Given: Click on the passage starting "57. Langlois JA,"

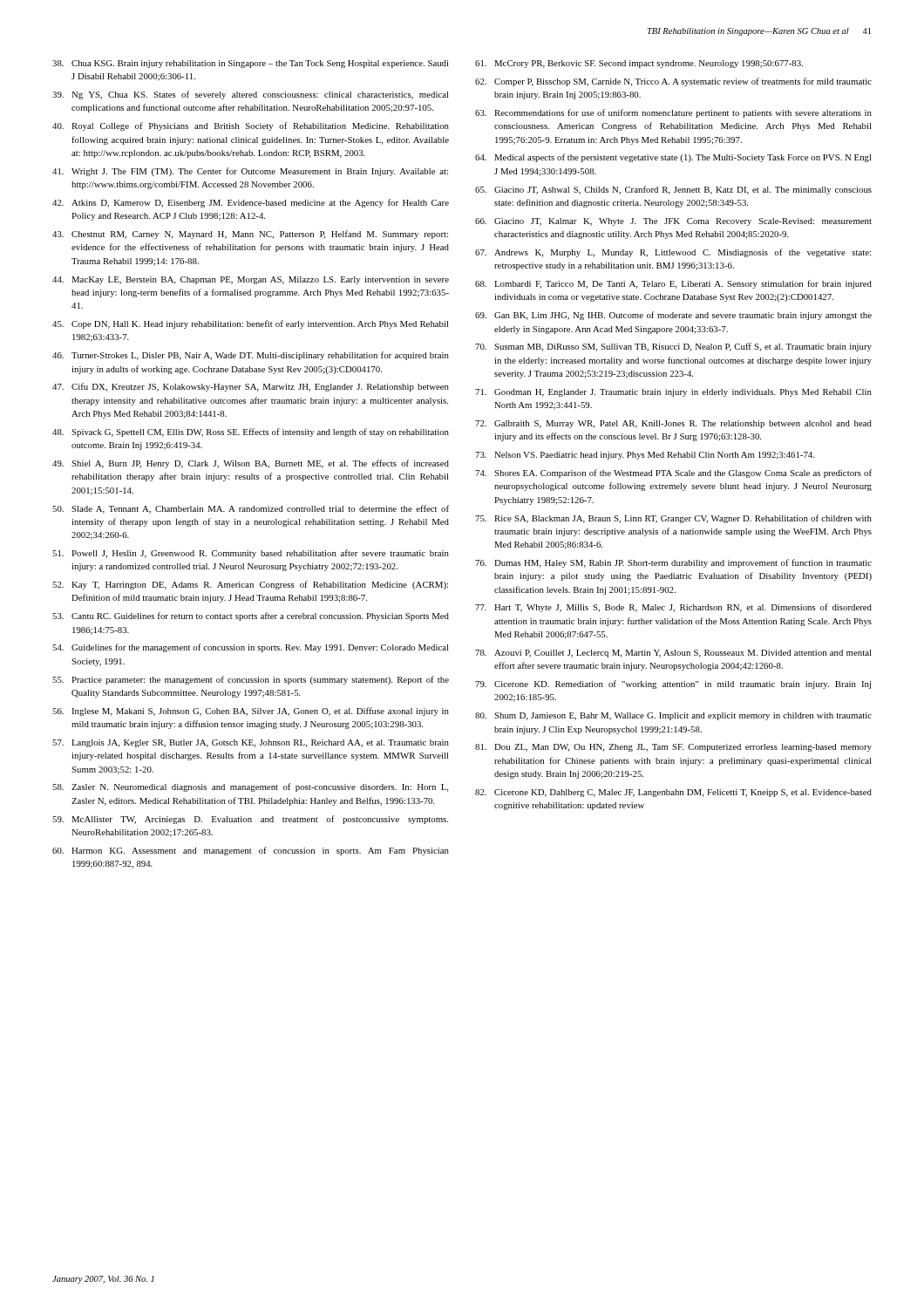Looking at the screenshot, I should click(x=251, y=756).
